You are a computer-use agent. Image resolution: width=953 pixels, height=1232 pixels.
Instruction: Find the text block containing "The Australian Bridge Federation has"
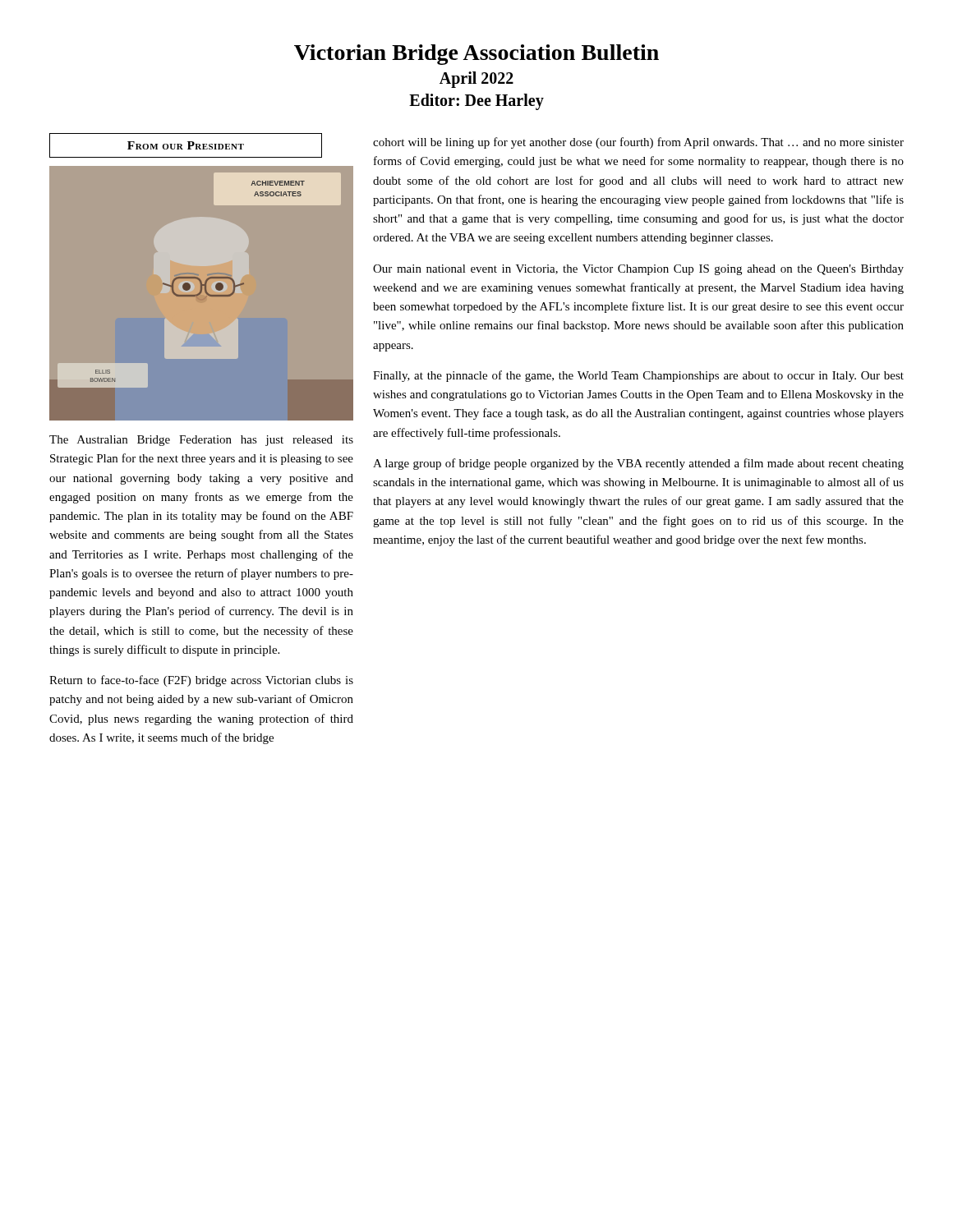[x=201, y=545]
